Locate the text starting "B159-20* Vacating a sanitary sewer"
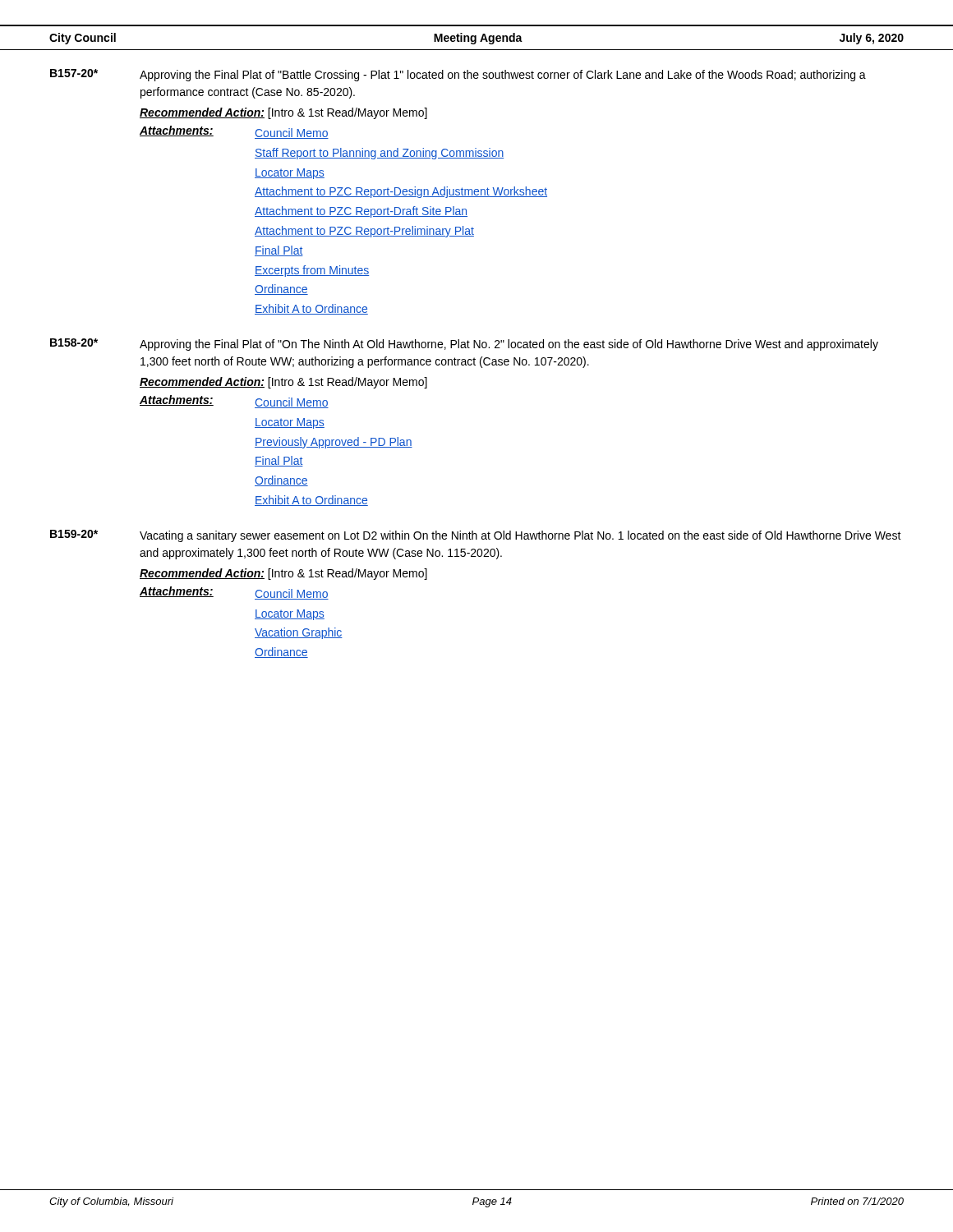953x1232 pixels. [476, 536]
